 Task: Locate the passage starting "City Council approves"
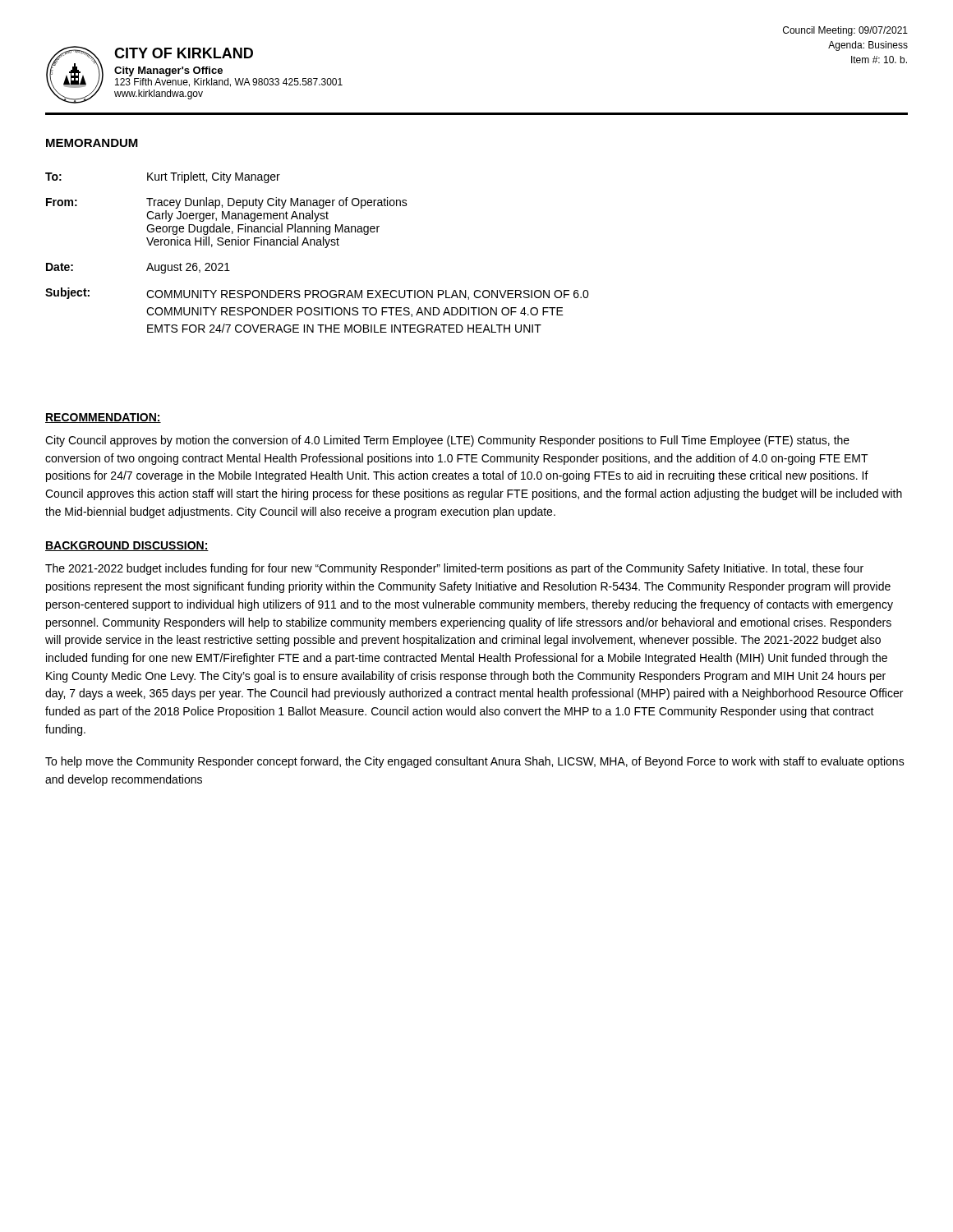[474, 476]
